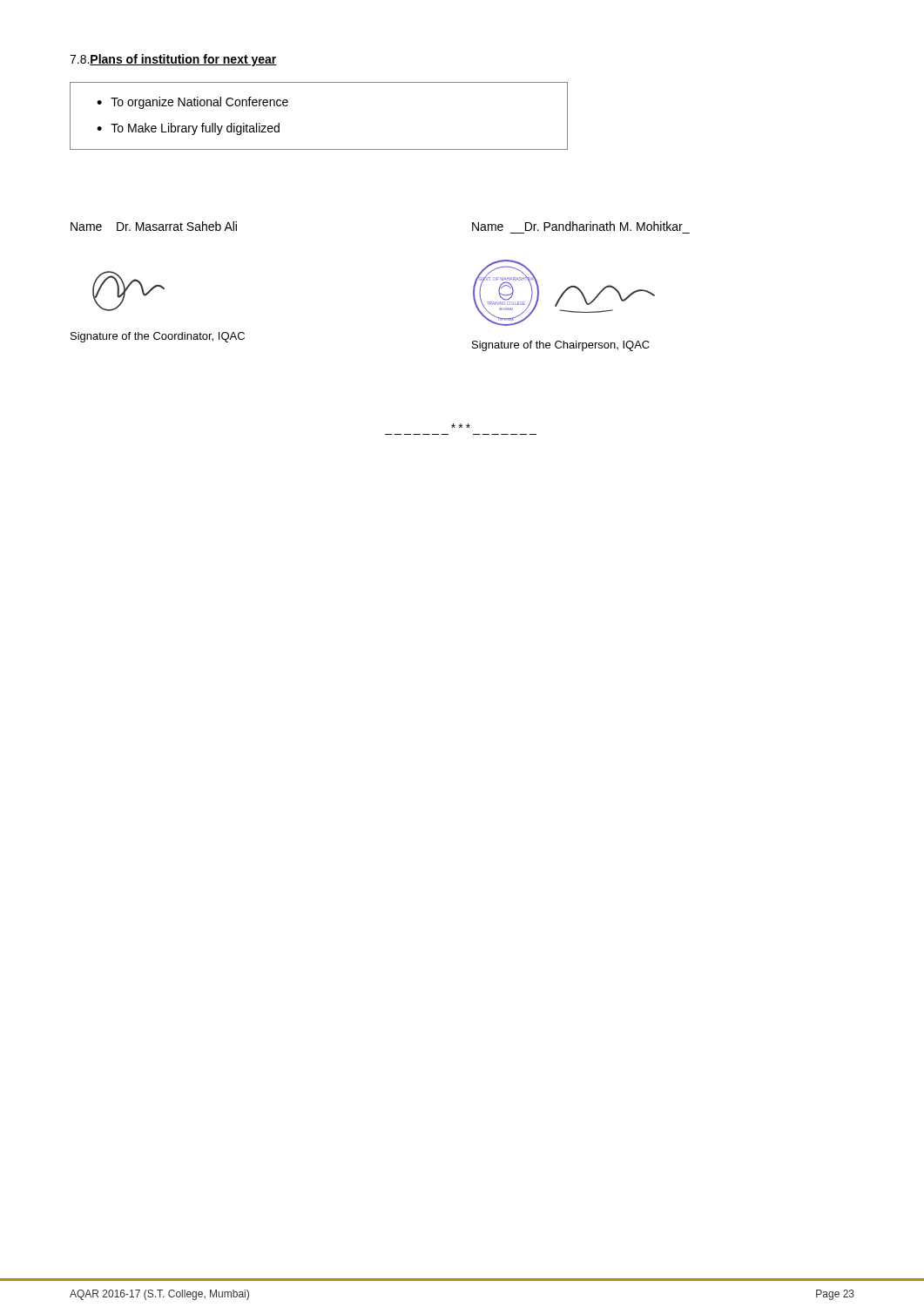This screenshot has height=1307, width=924.
Task: Locate a section header
Action: coord(173,59)
